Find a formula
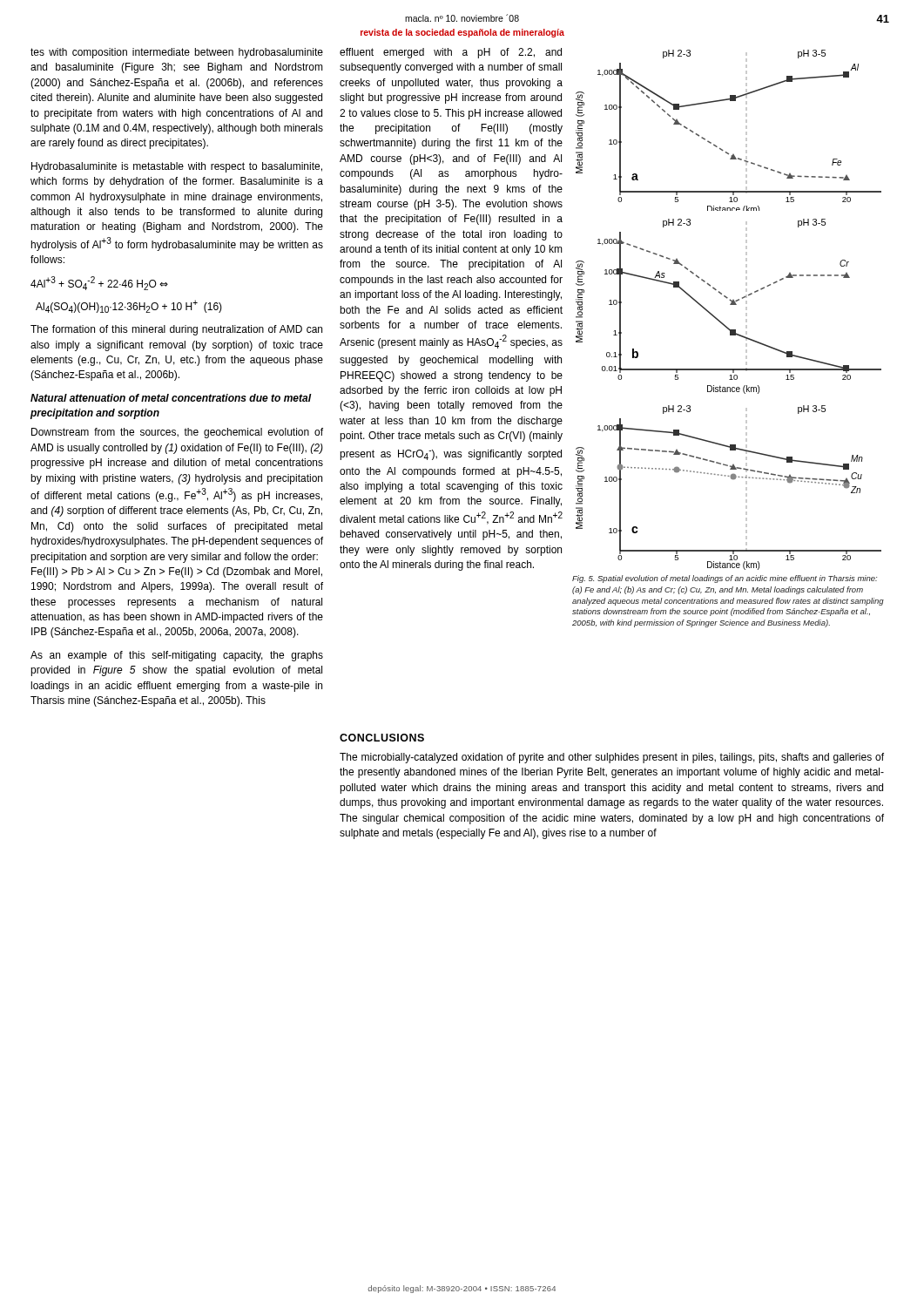924x1307 pixels. [126, 295]
